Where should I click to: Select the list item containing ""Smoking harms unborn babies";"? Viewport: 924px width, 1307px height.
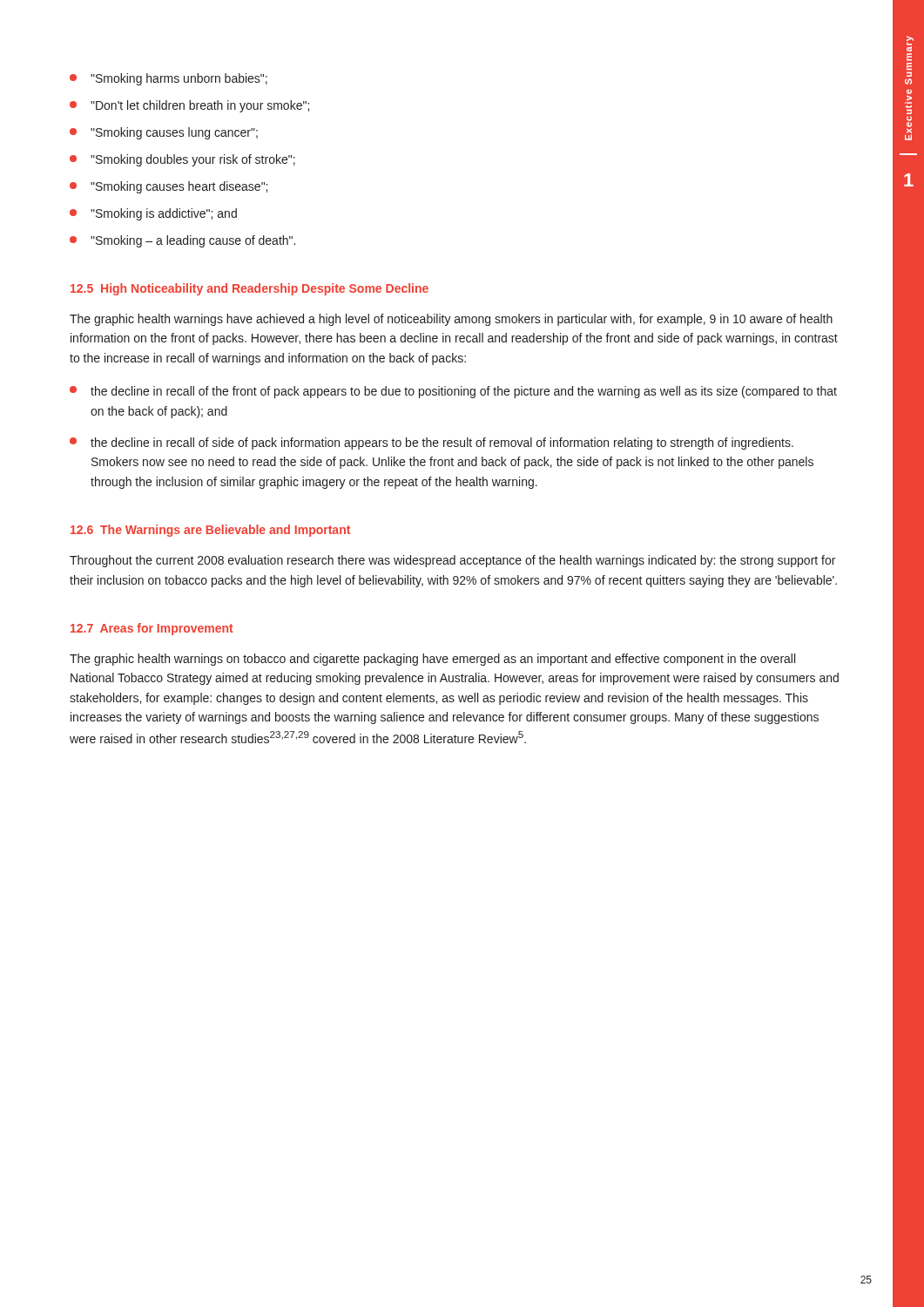tap(169, 79)
